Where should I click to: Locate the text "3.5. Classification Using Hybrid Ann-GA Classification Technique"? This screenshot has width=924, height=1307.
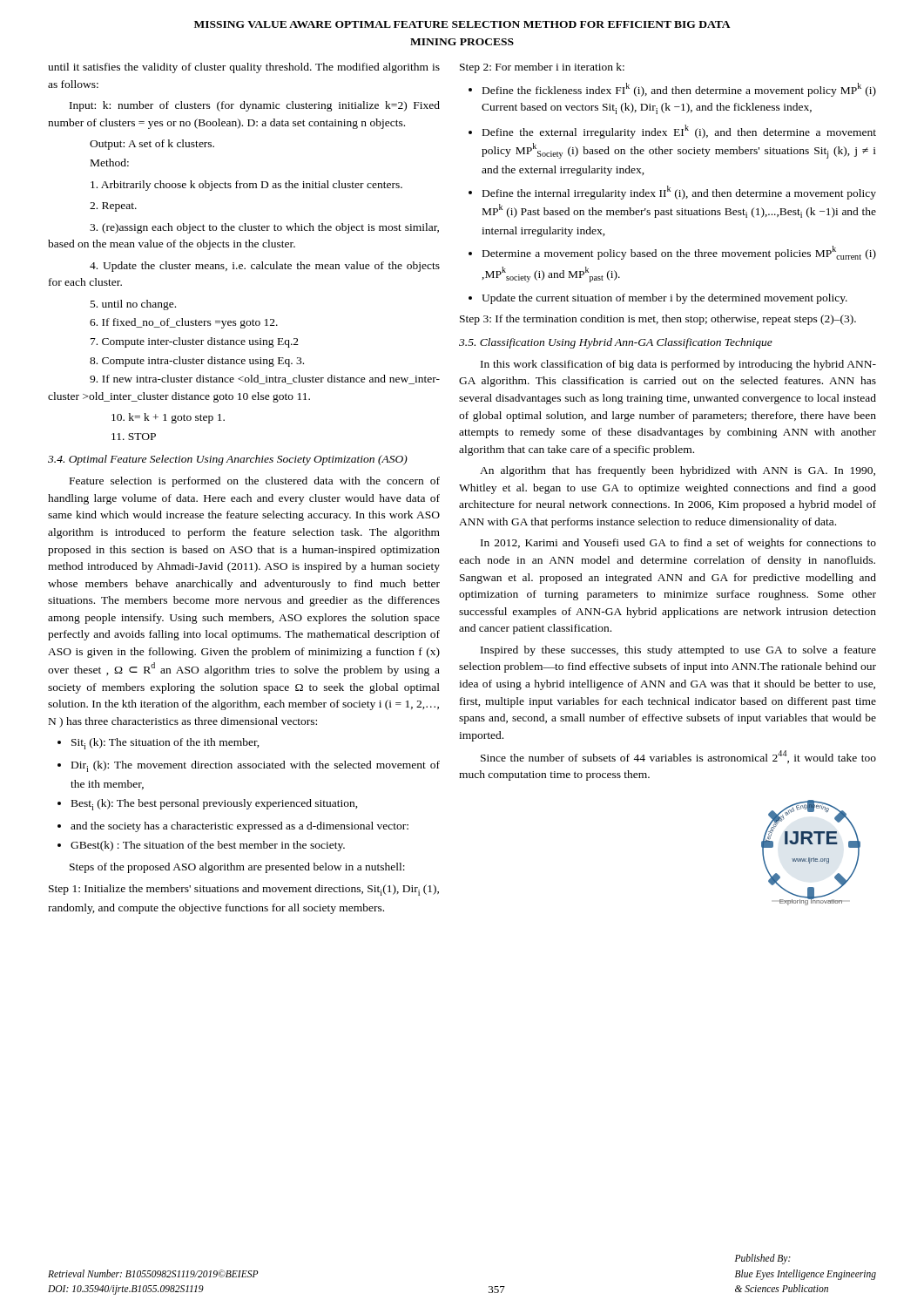pos(616,342)
